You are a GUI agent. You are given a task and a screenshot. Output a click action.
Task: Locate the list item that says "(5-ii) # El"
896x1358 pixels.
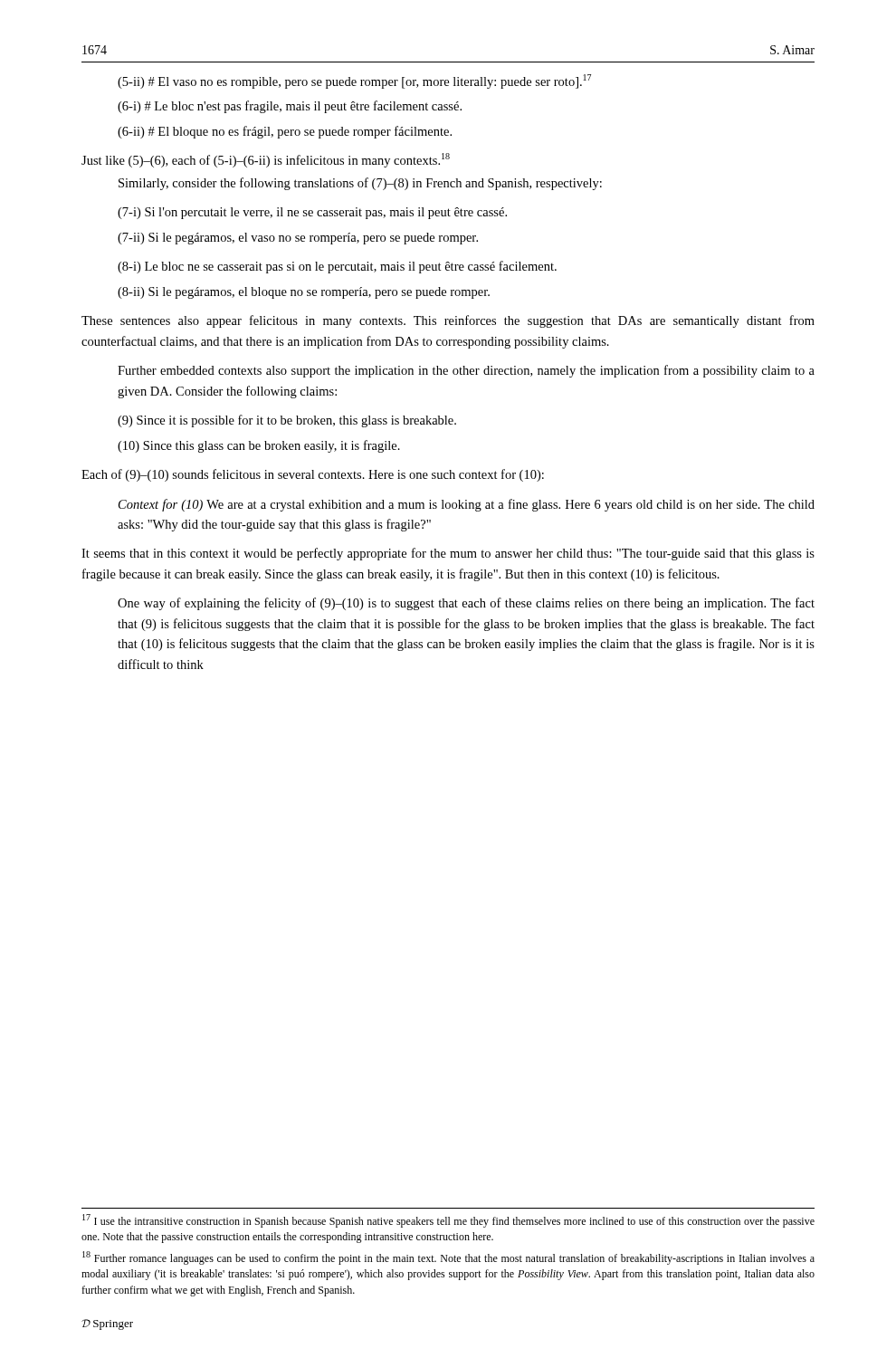click(x=355, y=81)
